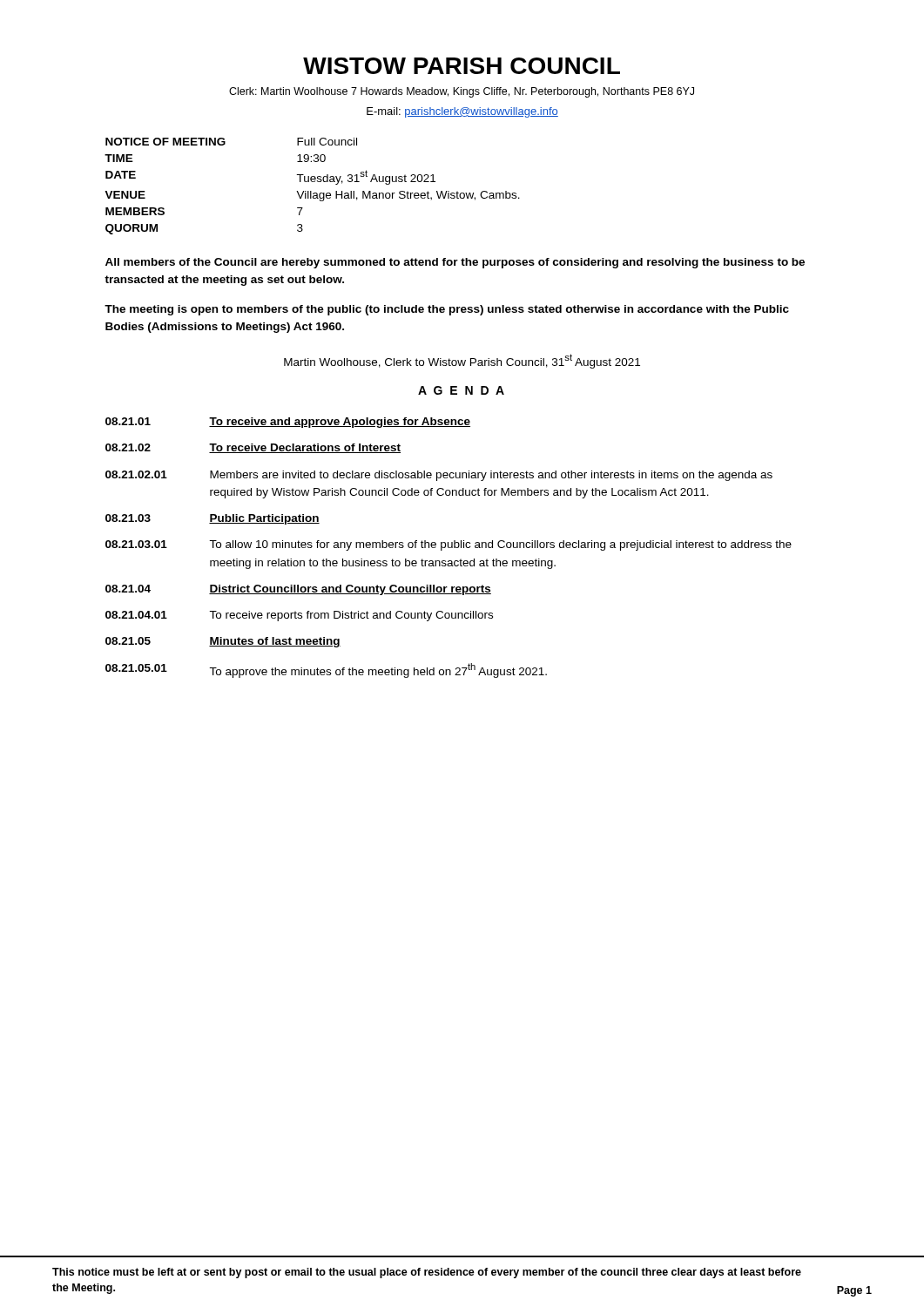Find the list item with the text "08.21.01 To receive"
The image size is (924, 1307).
pos(462,422)
